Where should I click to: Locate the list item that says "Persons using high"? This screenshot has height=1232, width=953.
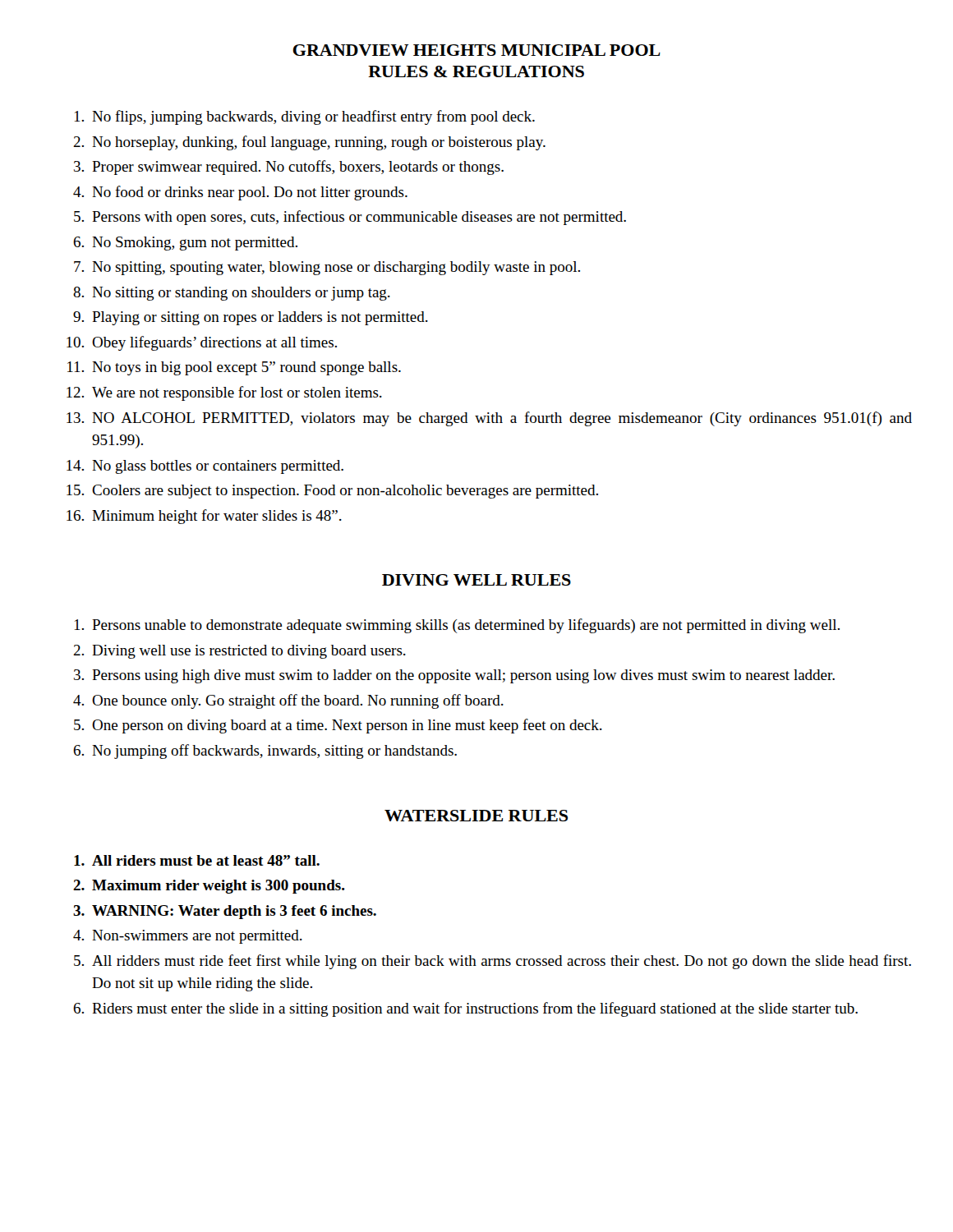(x=464, y=675)
